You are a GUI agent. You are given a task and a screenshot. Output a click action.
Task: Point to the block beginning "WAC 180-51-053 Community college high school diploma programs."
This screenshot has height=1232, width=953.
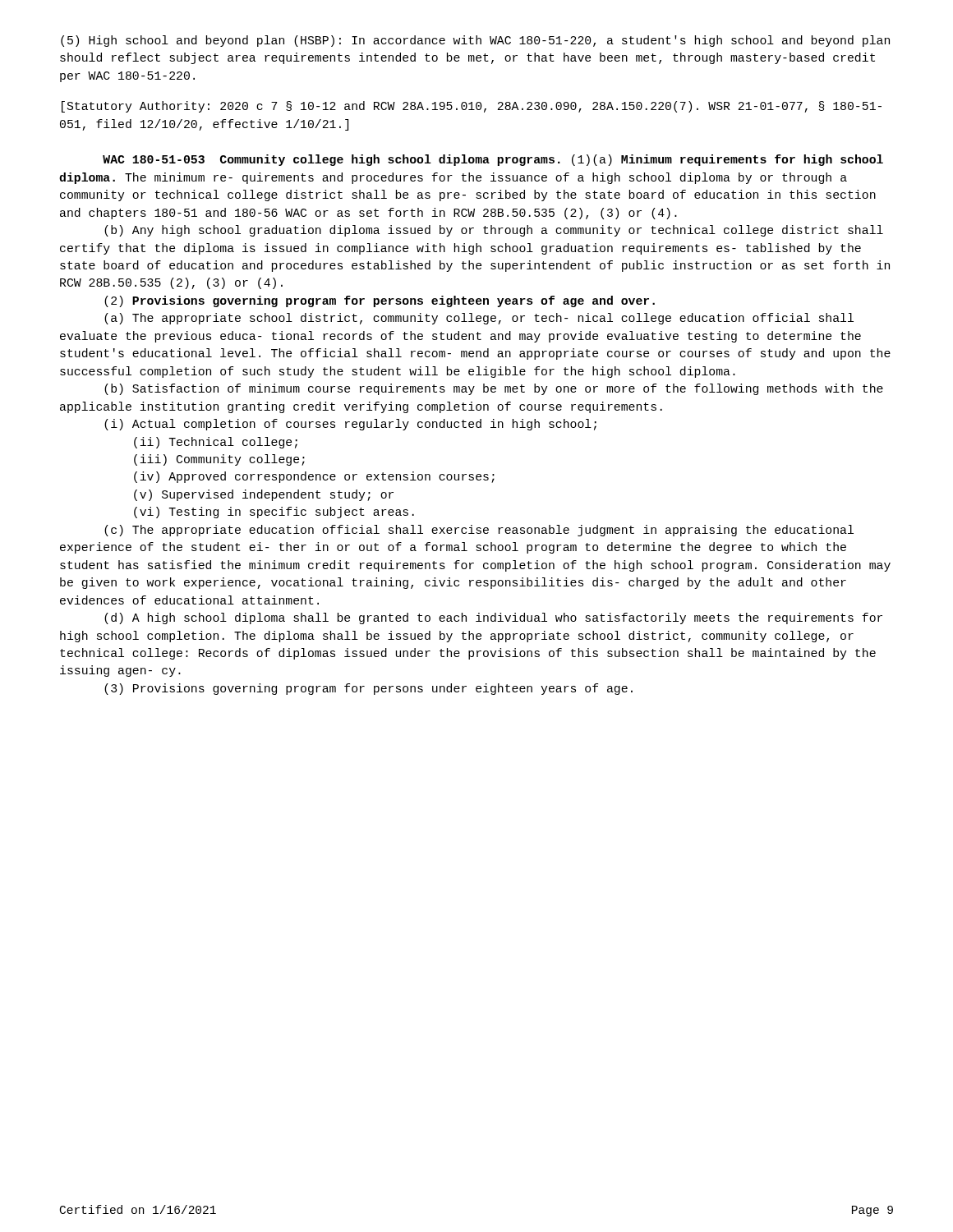pyautogui.click(x=471, y=187)
